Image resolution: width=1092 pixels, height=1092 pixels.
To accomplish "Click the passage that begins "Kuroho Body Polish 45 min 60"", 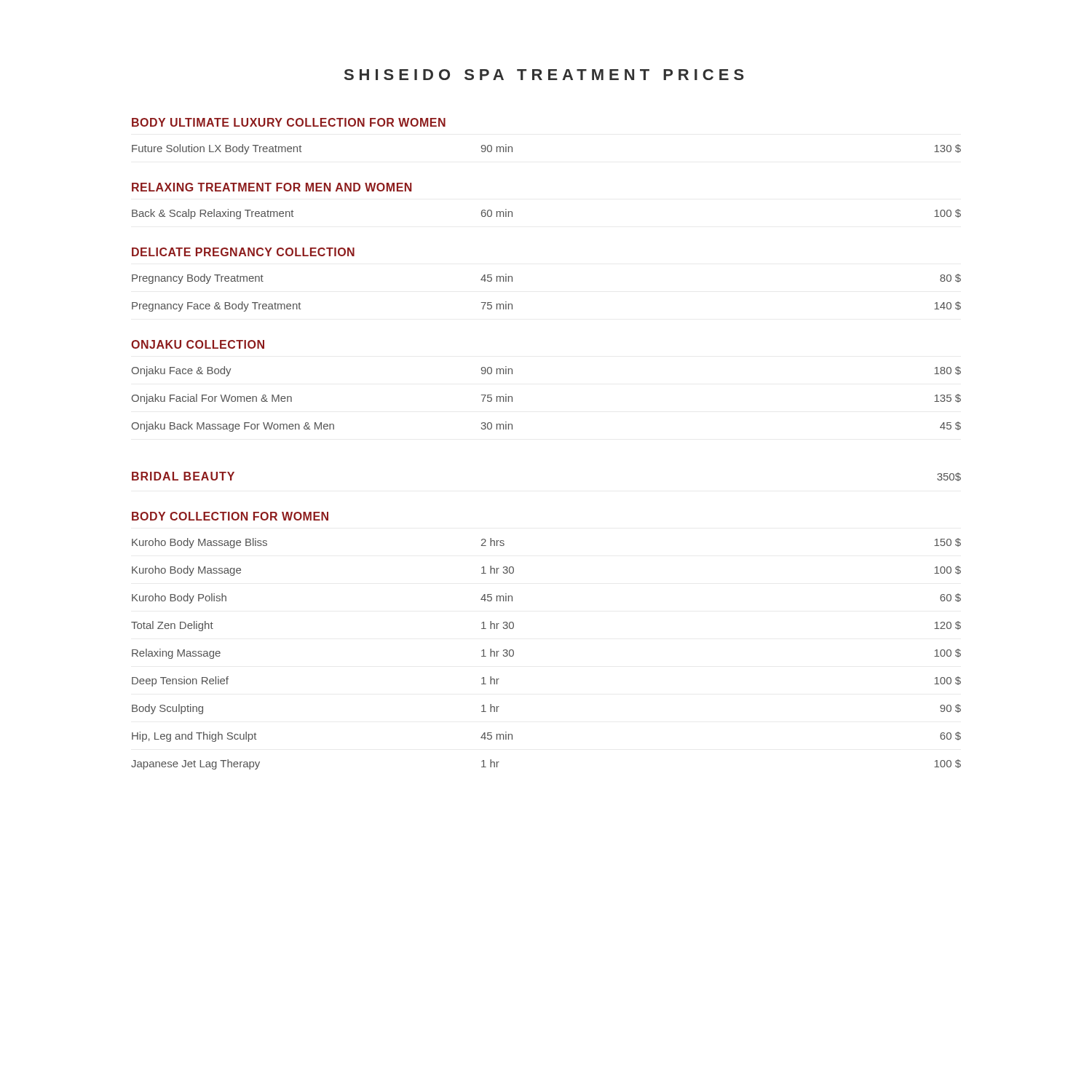I will (x=178, y=598).
